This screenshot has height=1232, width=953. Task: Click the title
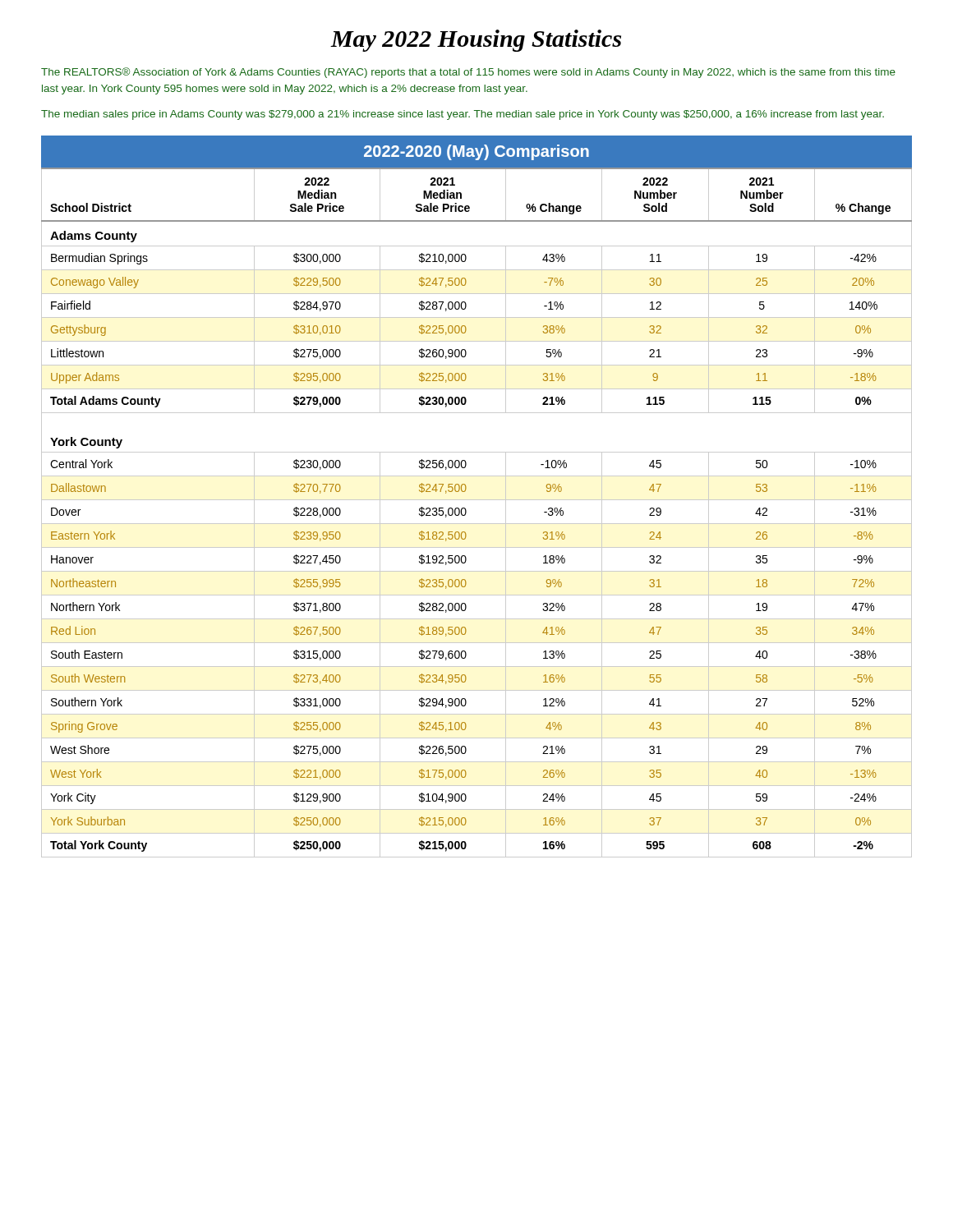476,38
